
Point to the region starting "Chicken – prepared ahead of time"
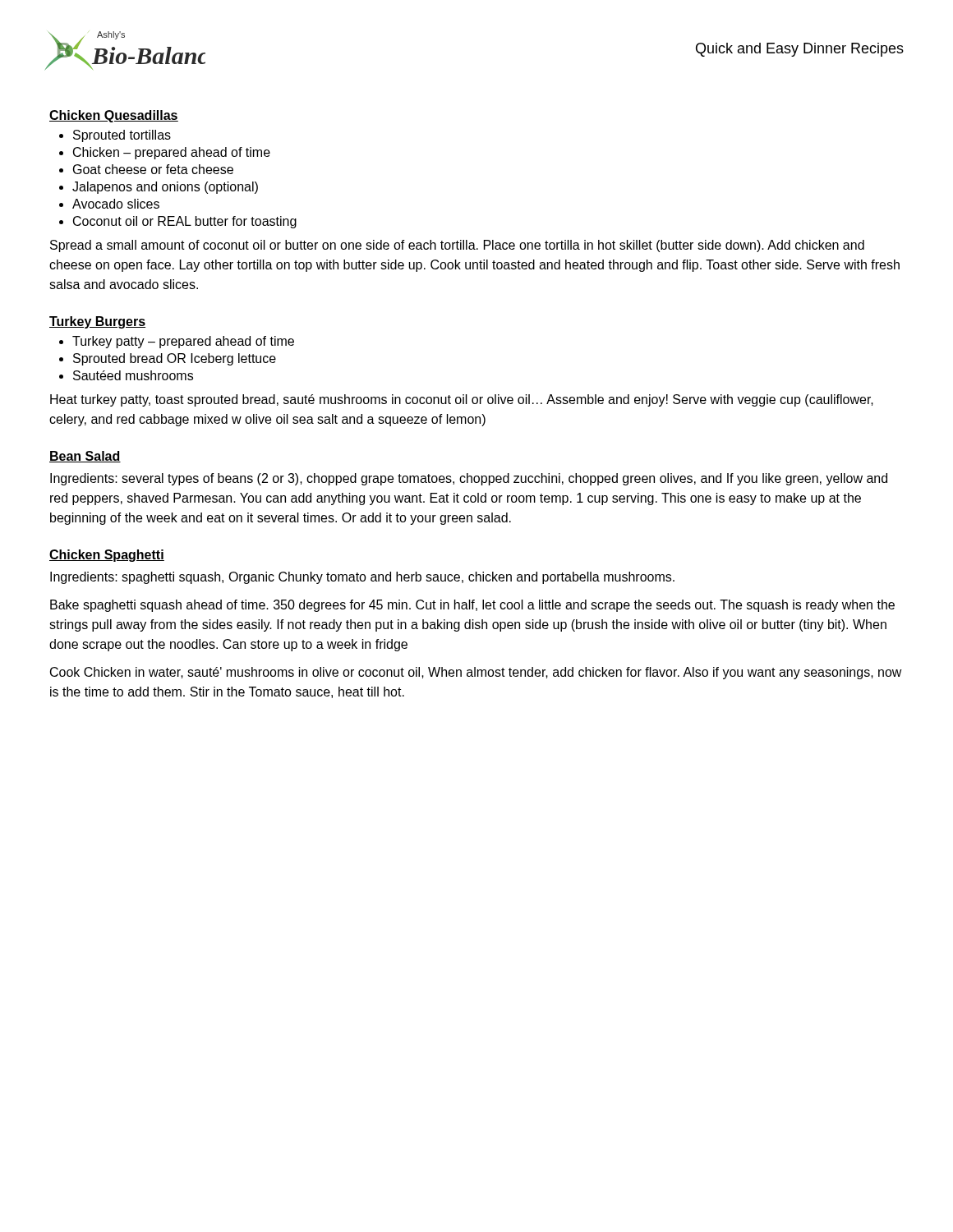(x=171, y=152)
